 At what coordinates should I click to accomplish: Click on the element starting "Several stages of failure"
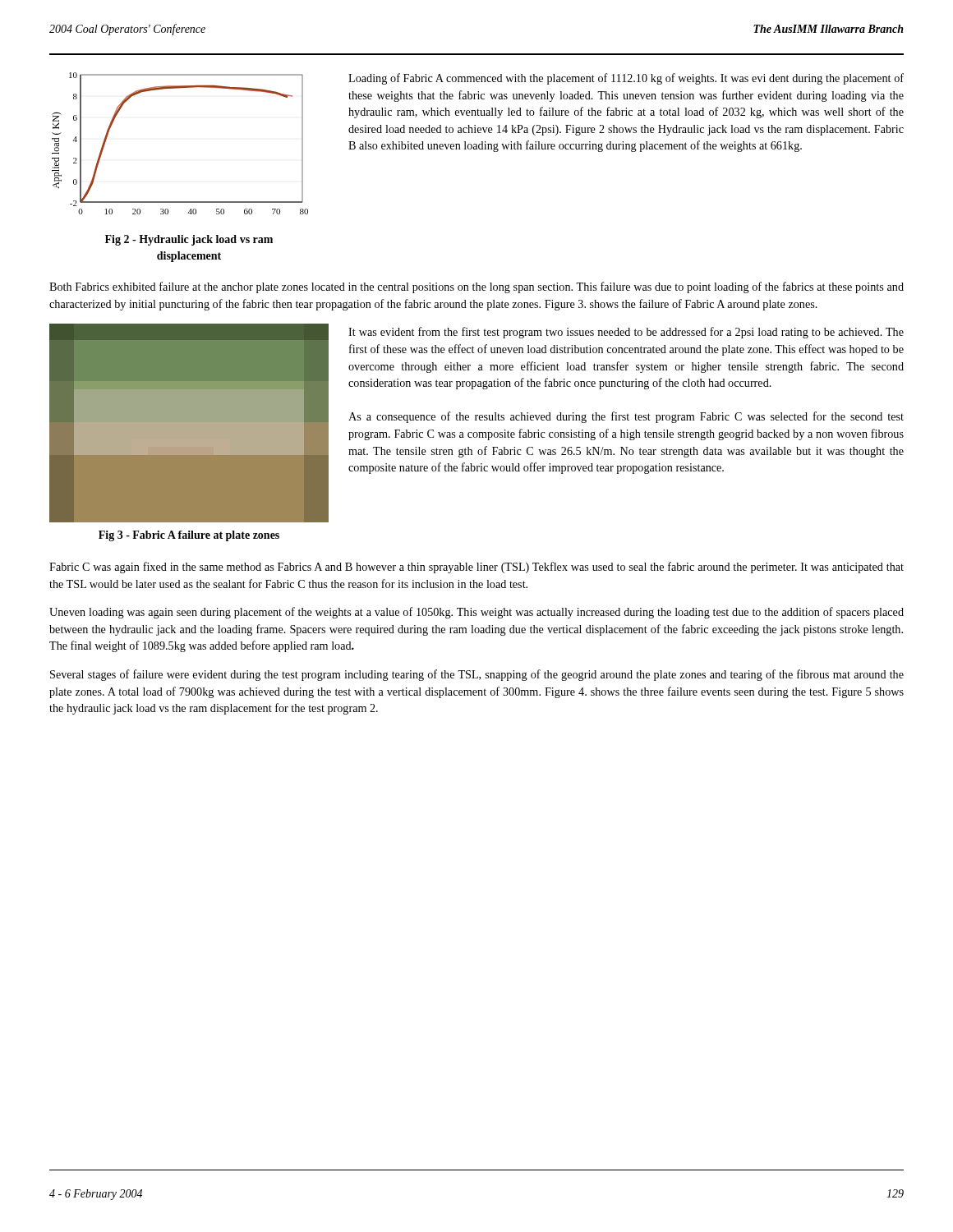(x=476, y=691)
